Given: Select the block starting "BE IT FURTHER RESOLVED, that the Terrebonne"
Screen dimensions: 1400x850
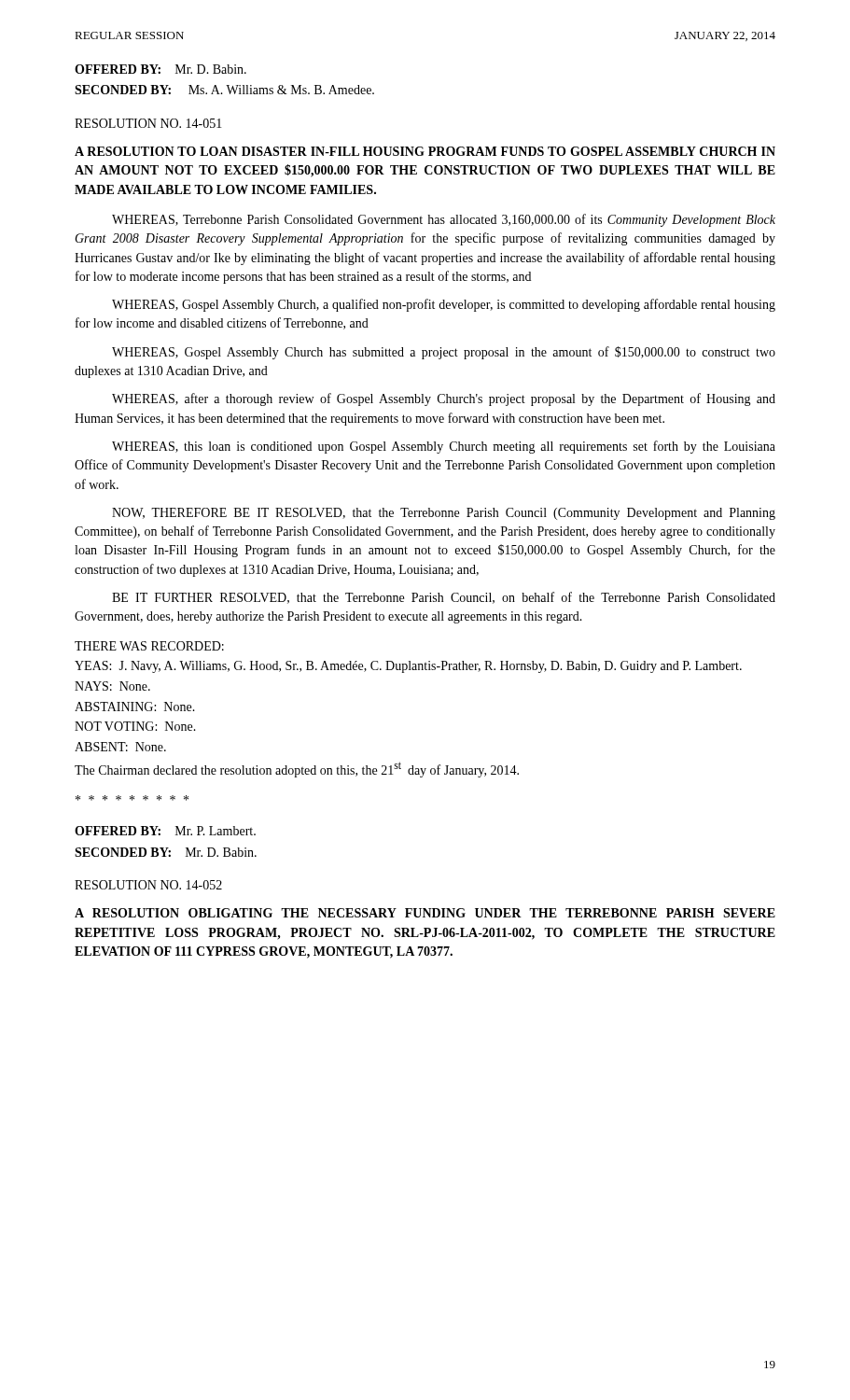Looking at the screenshot, I should pyautogui.click(x=425, y=607).
